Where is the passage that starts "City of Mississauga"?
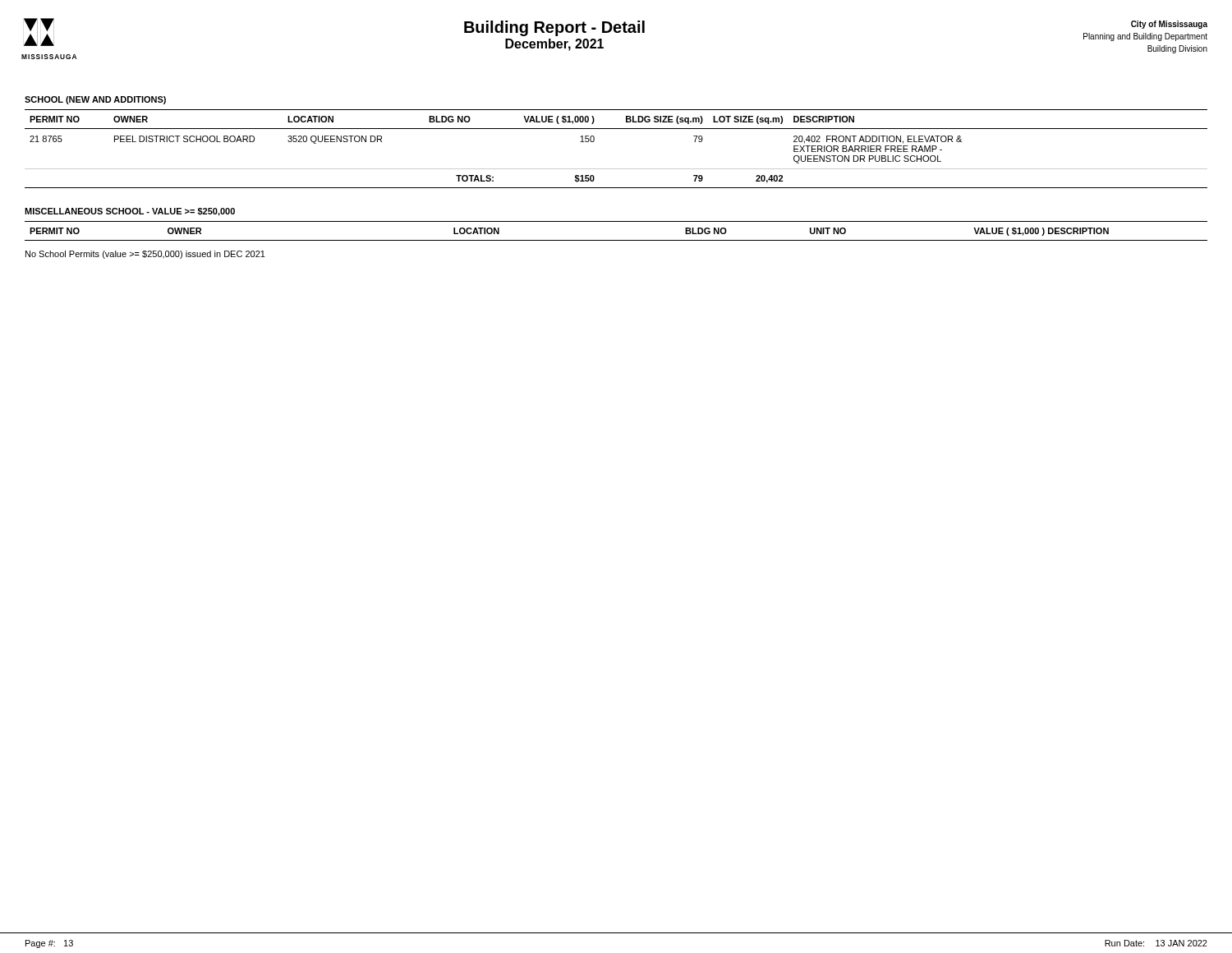Viewport: 1232px width, 953px height. coord(1145,37)
